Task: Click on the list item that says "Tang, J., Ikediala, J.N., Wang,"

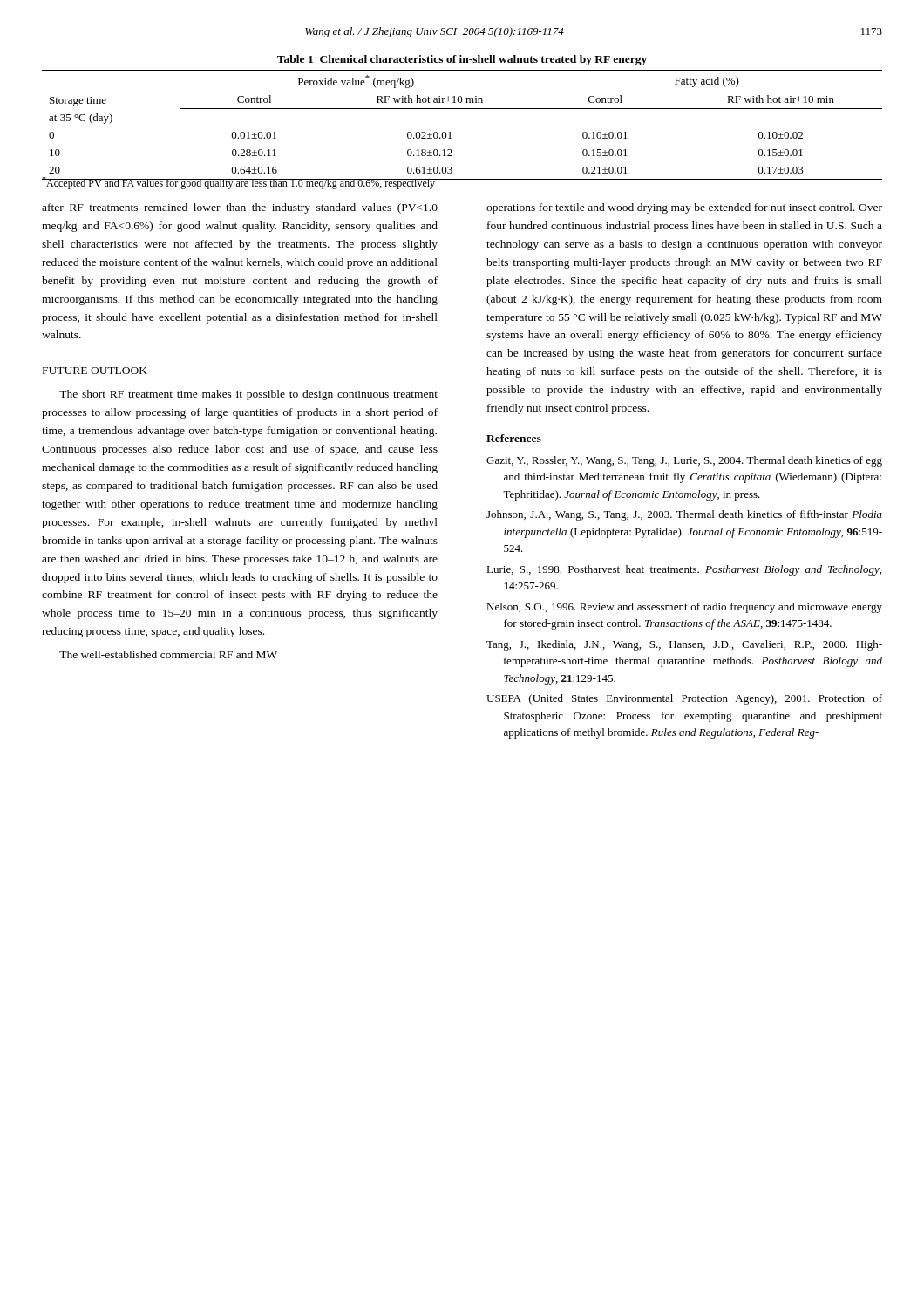Action: click(x=684, y=661)
